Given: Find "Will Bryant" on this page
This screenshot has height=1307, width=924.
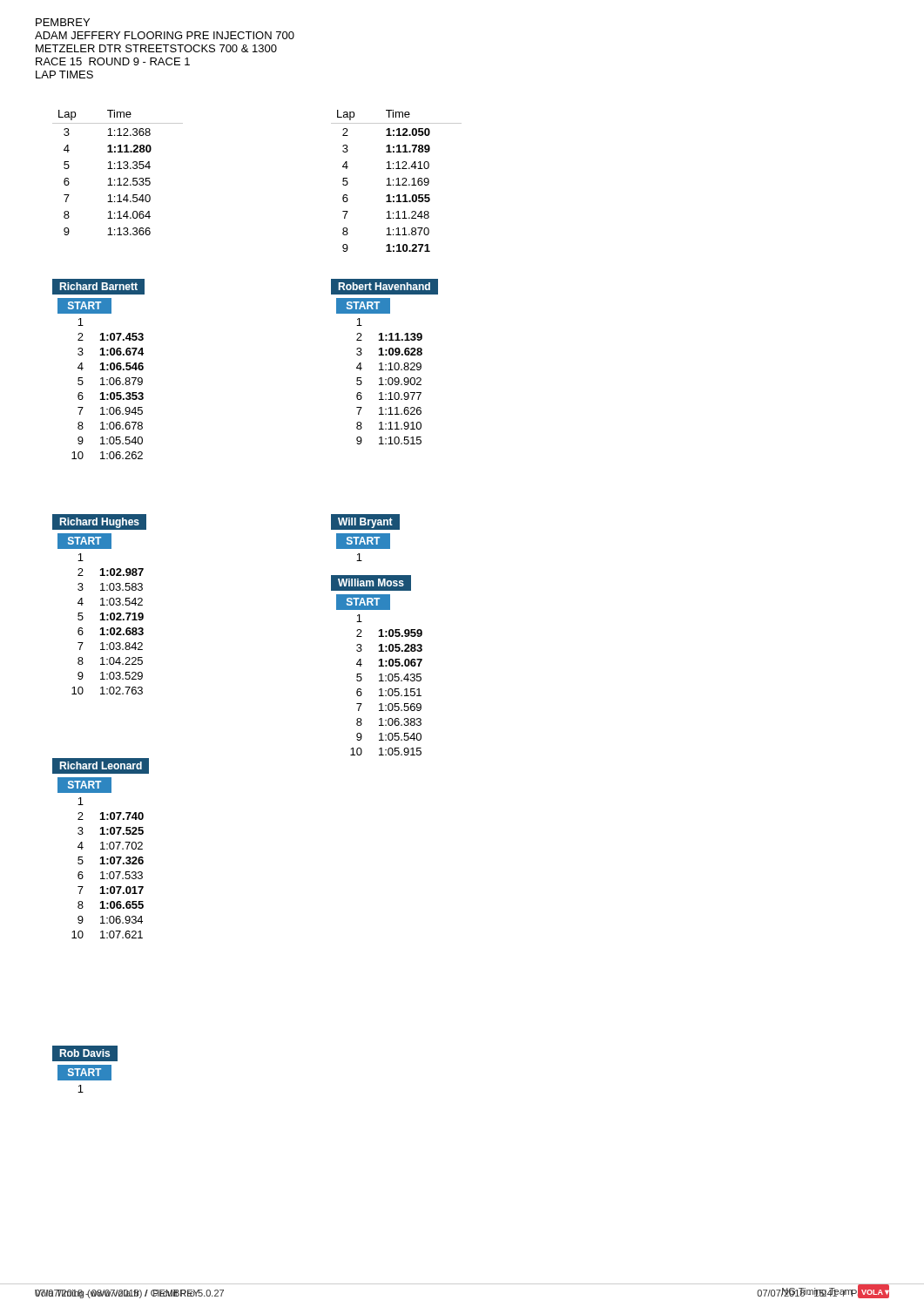Looking at the screenshot, I should coord(365,522).
